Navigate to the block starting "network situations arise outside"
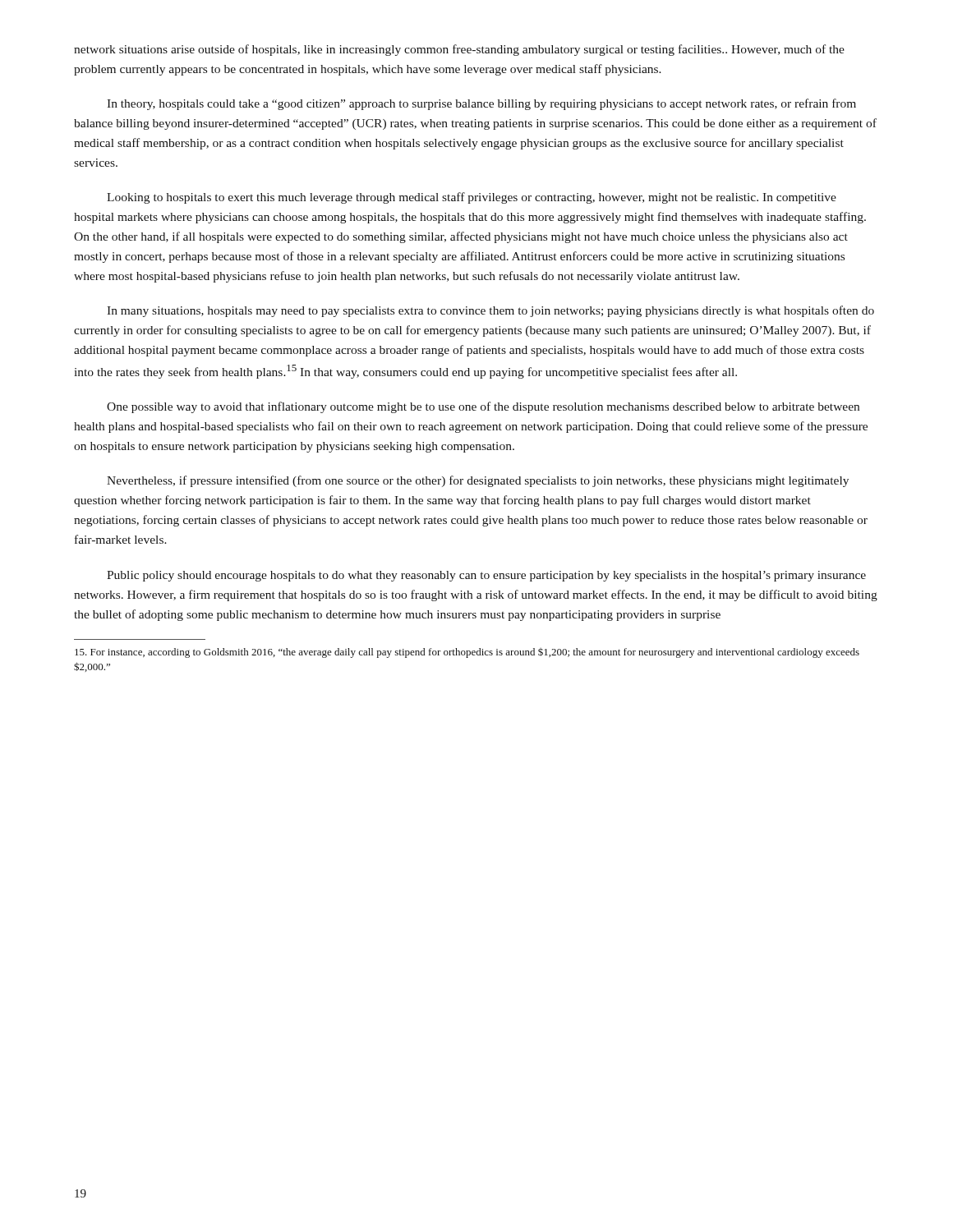 [459, 59]
